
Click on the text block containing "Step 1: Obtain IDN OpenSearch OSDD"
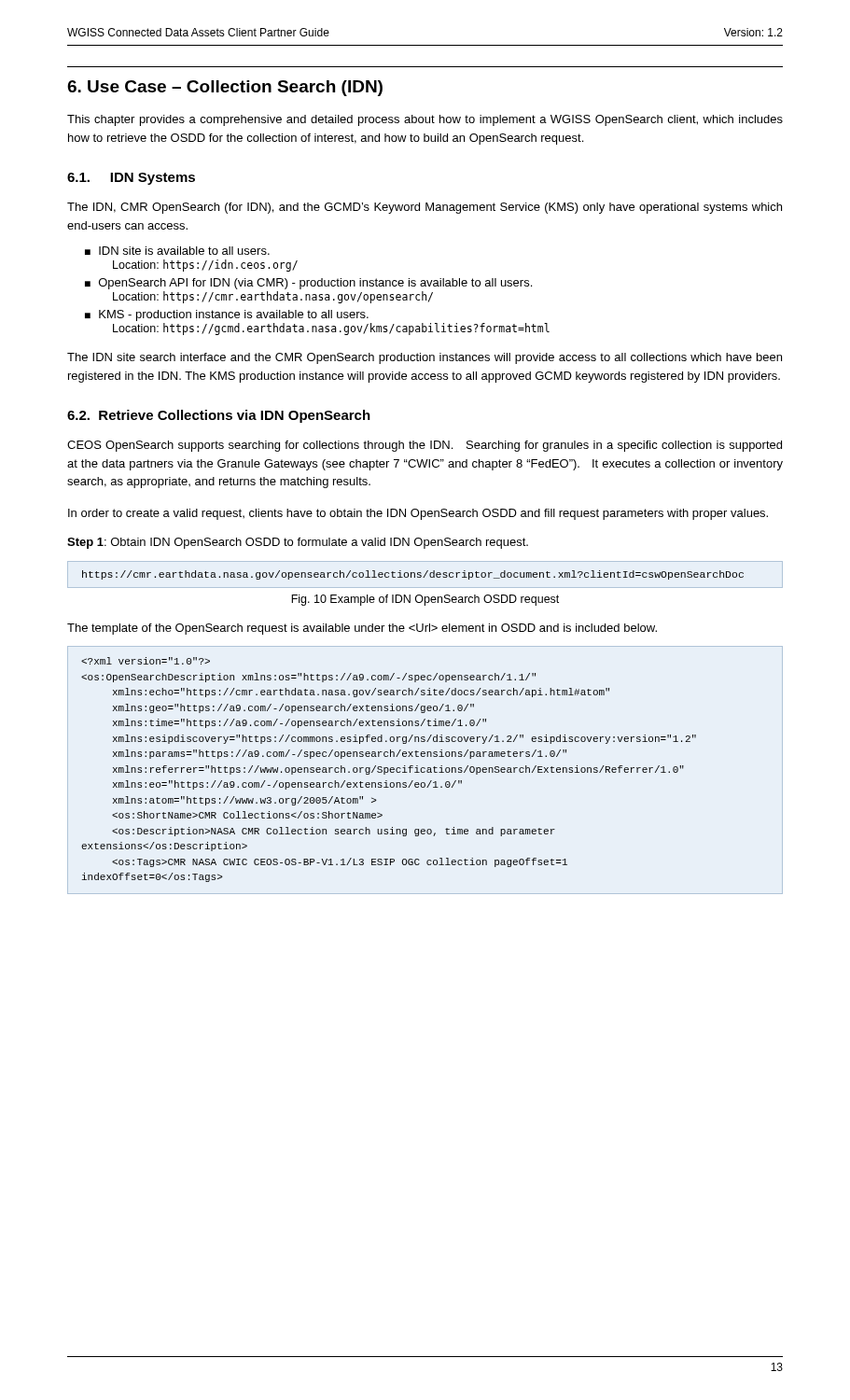[x=425, y=542]
